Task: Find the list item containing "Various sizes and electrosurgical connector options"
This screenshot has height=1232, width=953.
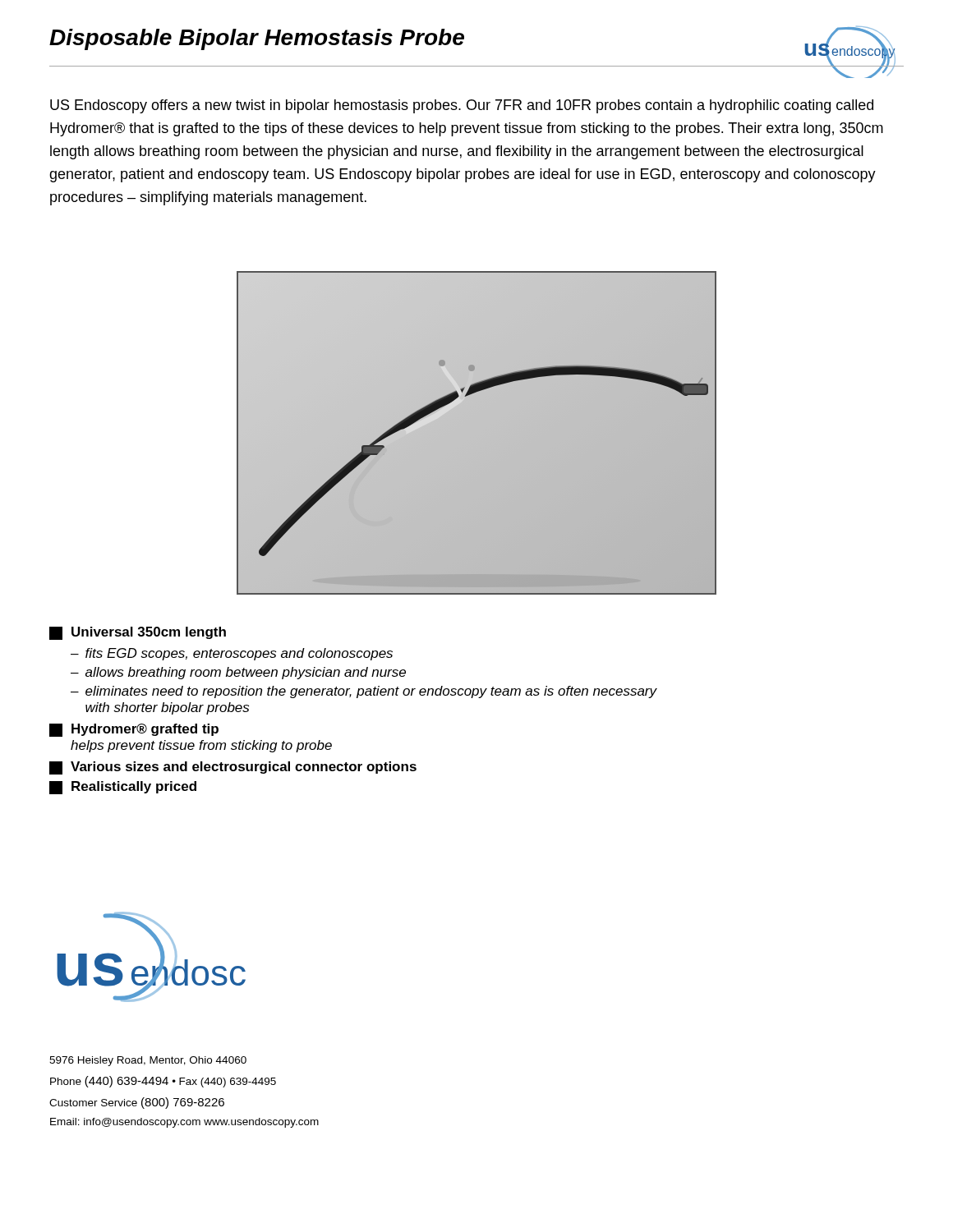Action: tap(233, 767)
